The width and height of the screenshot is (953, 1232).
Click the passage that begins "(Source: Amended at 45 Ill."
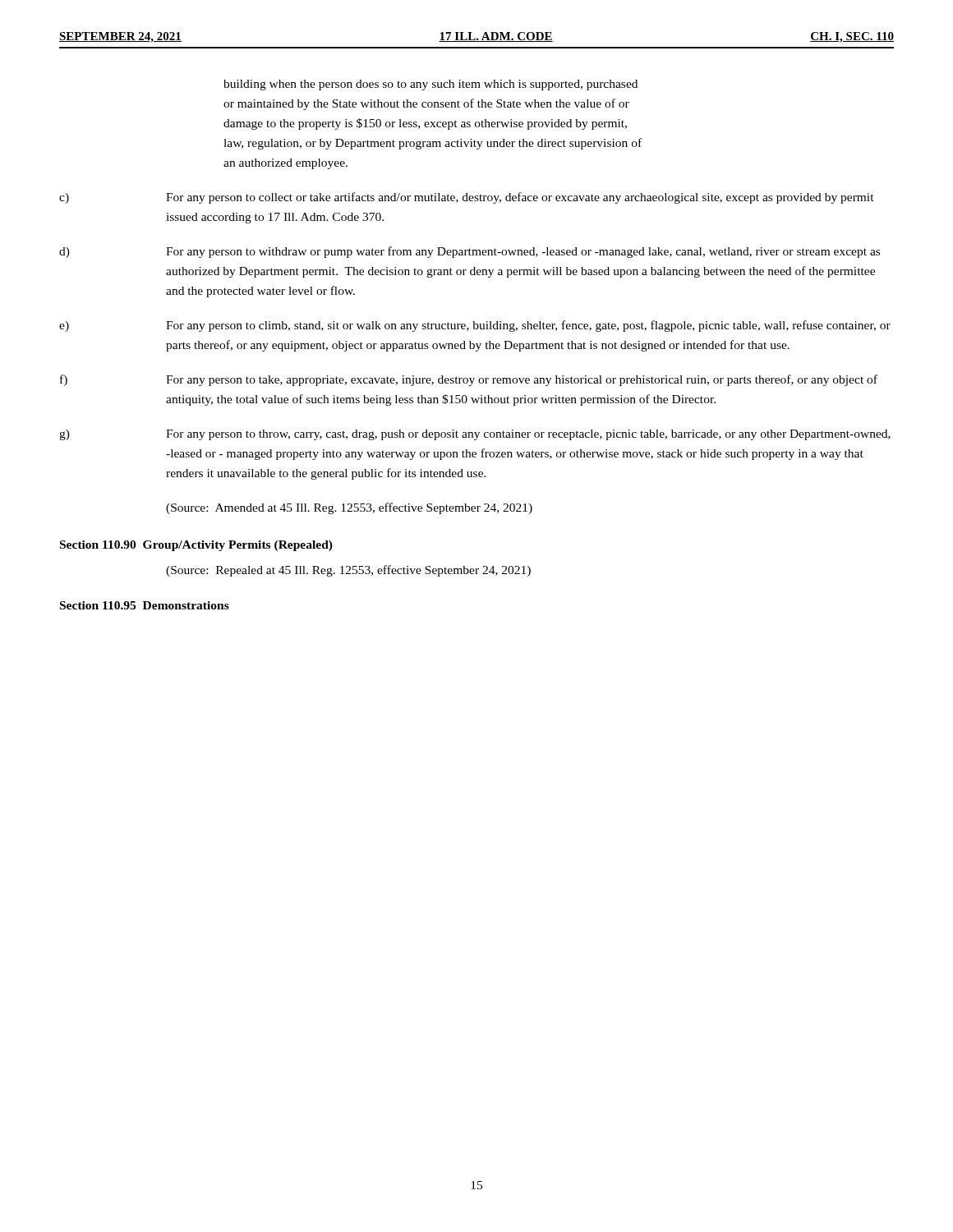pyautogui.click(x=349, y=507)
